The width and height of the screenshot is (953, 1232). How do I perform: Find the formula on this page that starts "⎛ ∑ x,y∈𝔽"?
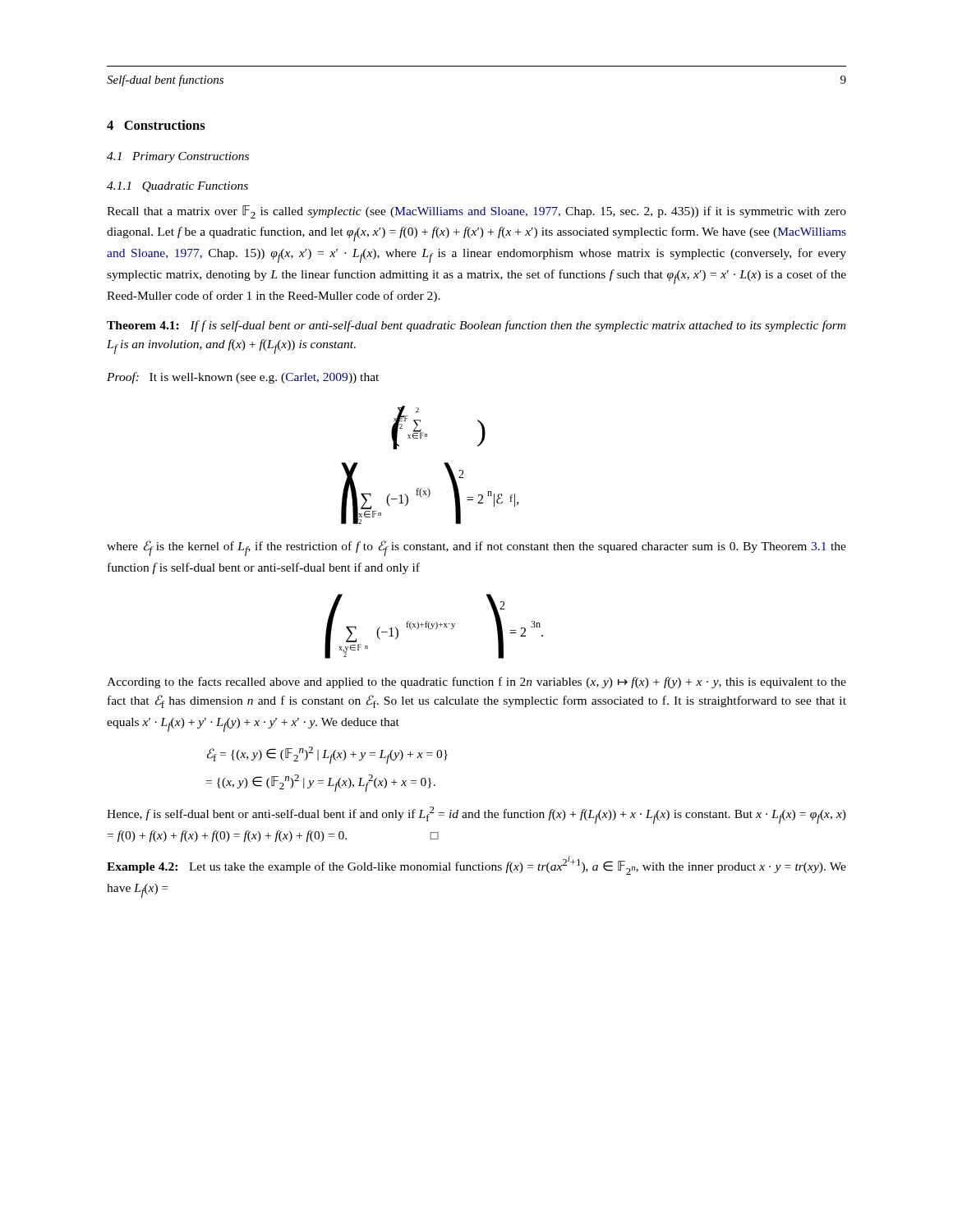(x=476, y=627)
